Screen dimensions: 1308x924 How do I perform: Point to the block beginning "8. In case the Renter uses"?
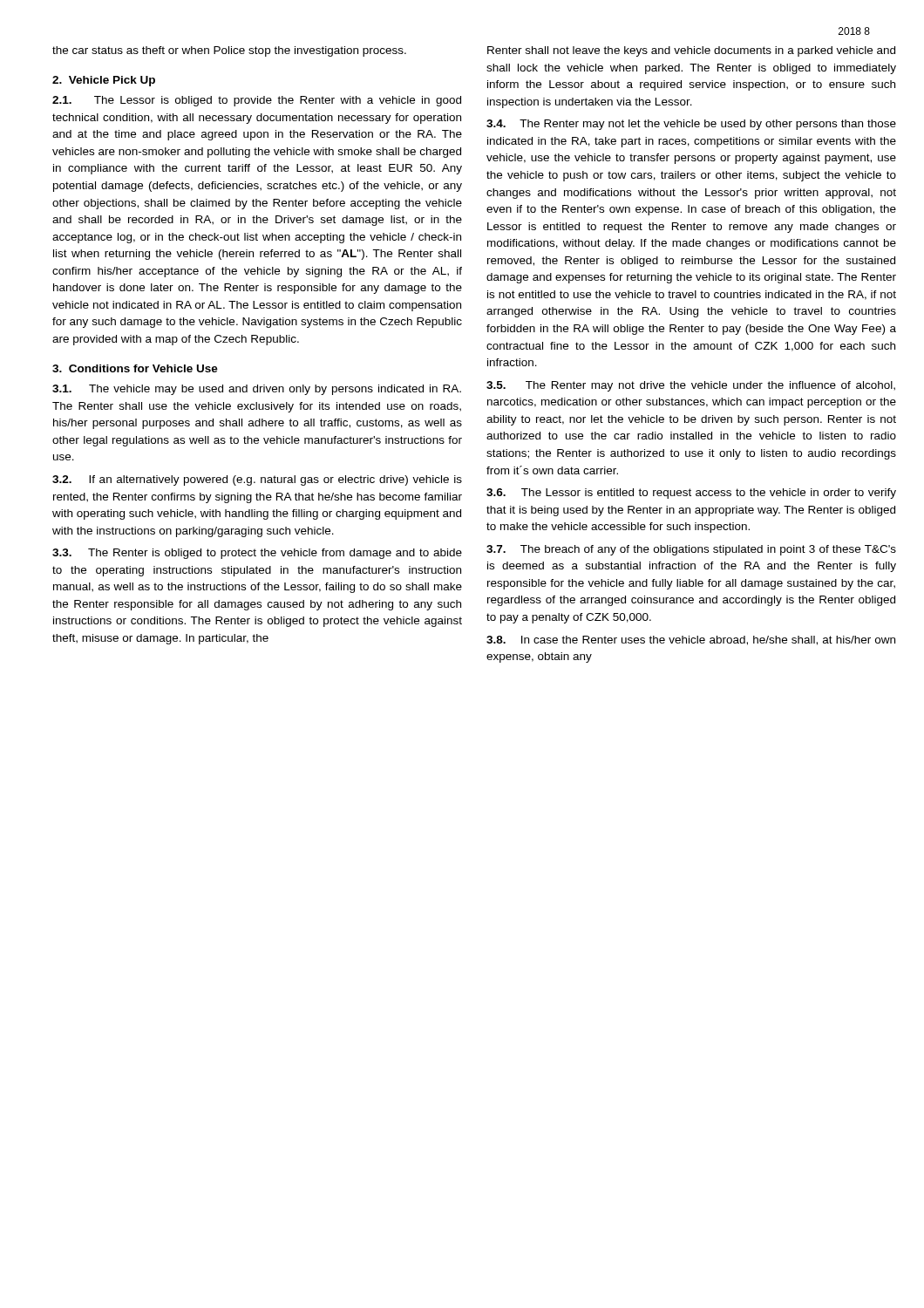click(691, 648)
